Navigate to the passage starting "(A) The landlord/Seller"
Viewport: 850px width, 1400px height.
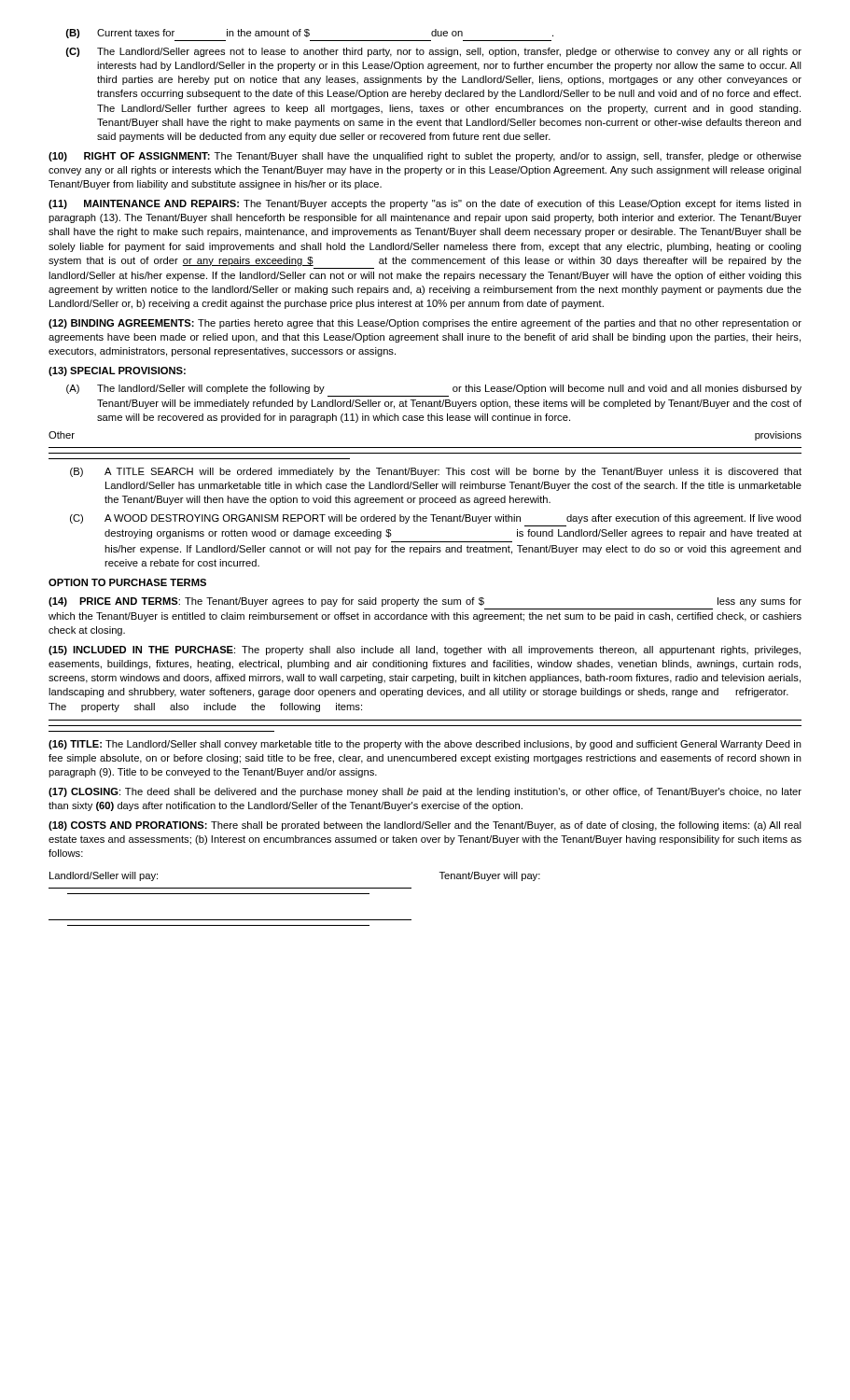425,403
